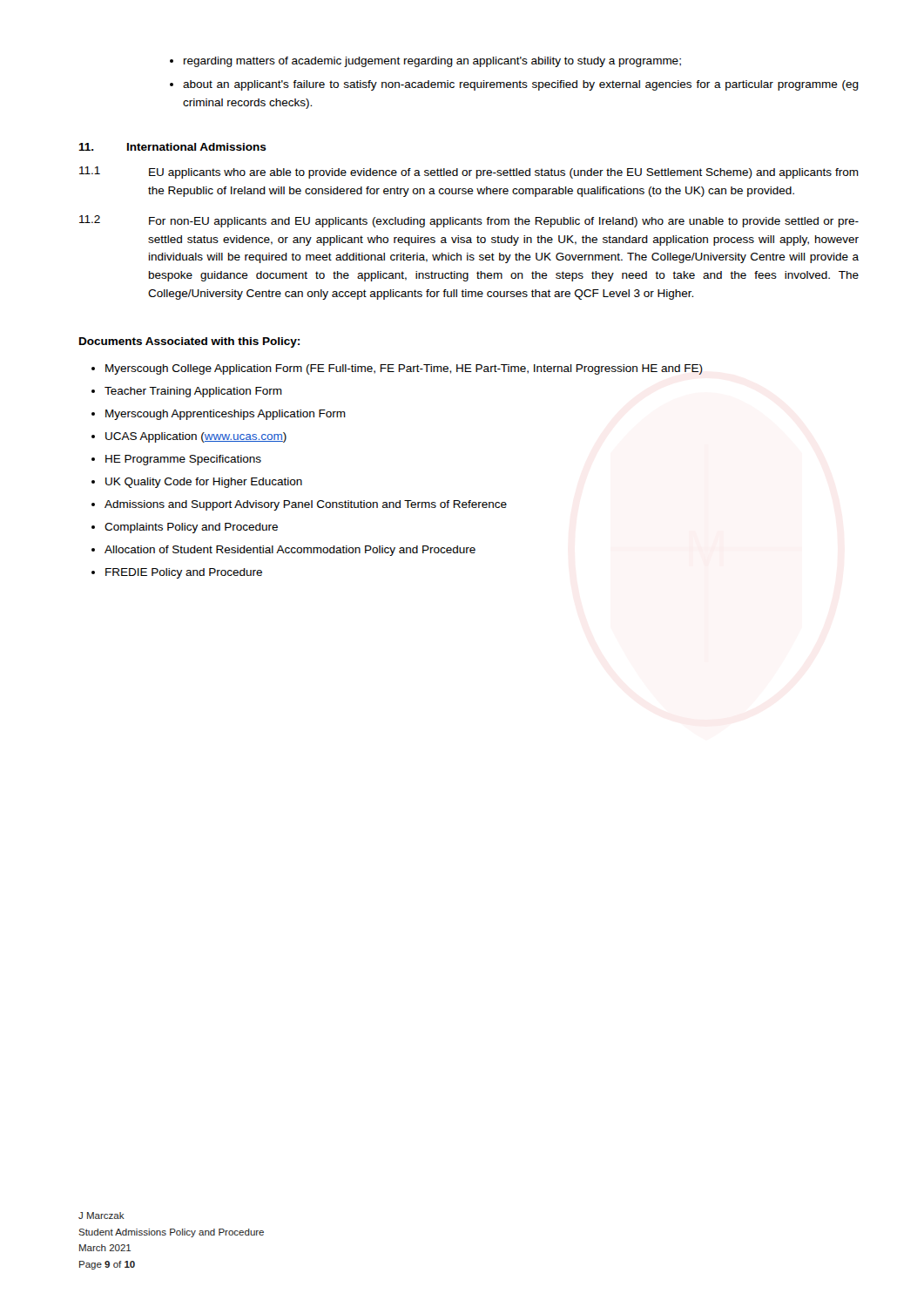The image size is (924, 1307).
Task: Click on the text block starting "about an applicant's"
Action: click(521, 94)
